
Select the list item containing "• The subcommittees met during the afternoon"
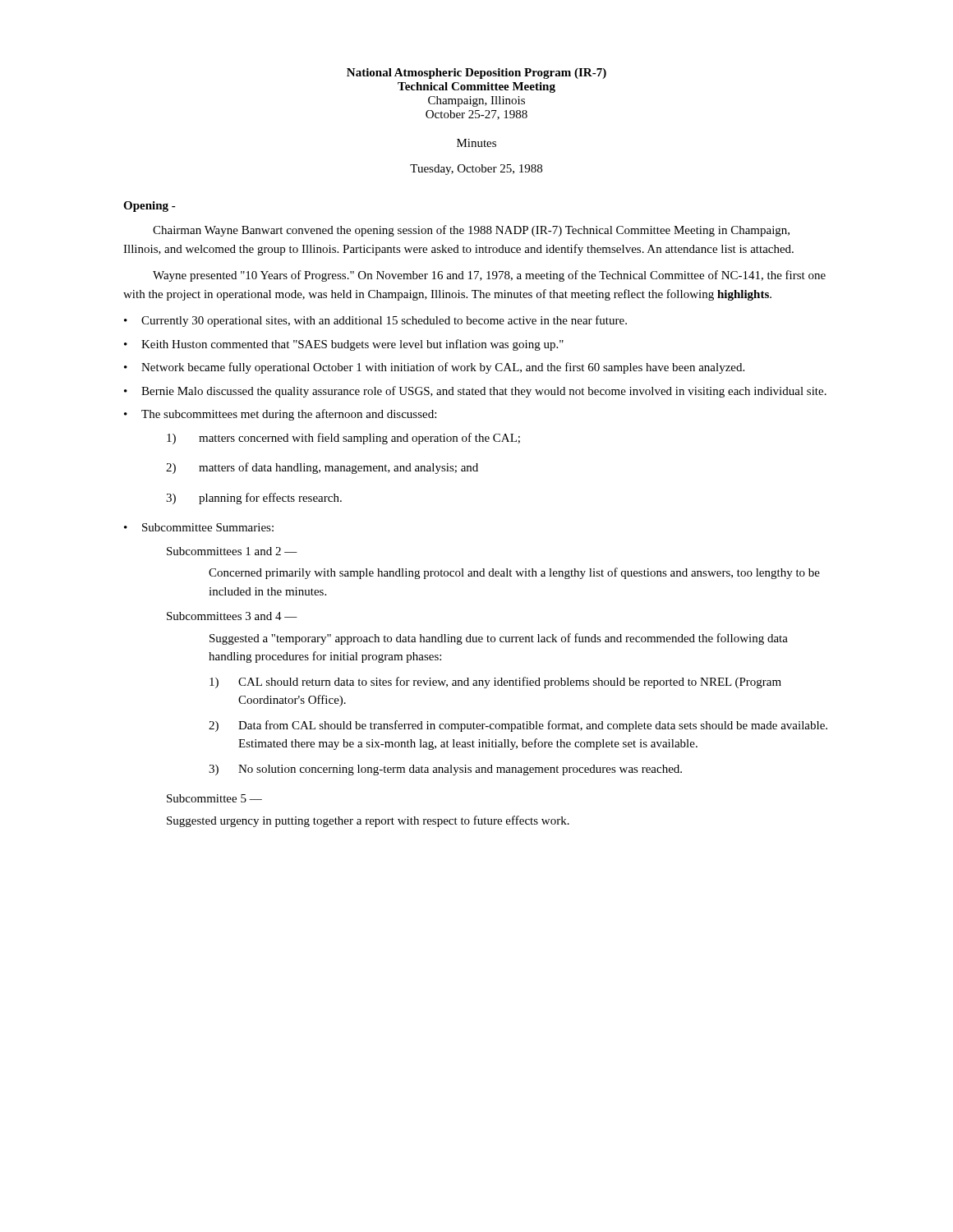(x=280, y=415)
